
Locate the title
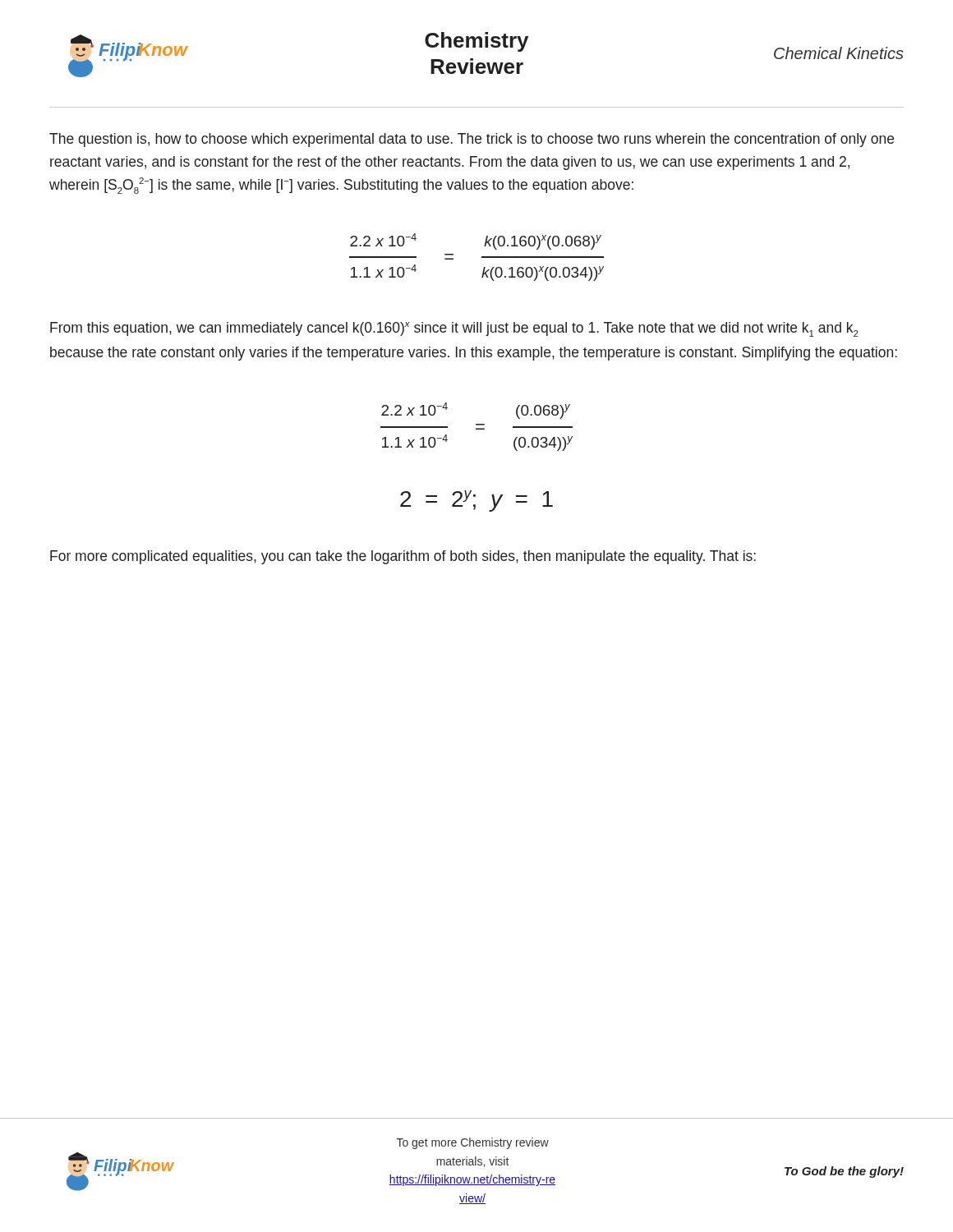coord(476,53)
